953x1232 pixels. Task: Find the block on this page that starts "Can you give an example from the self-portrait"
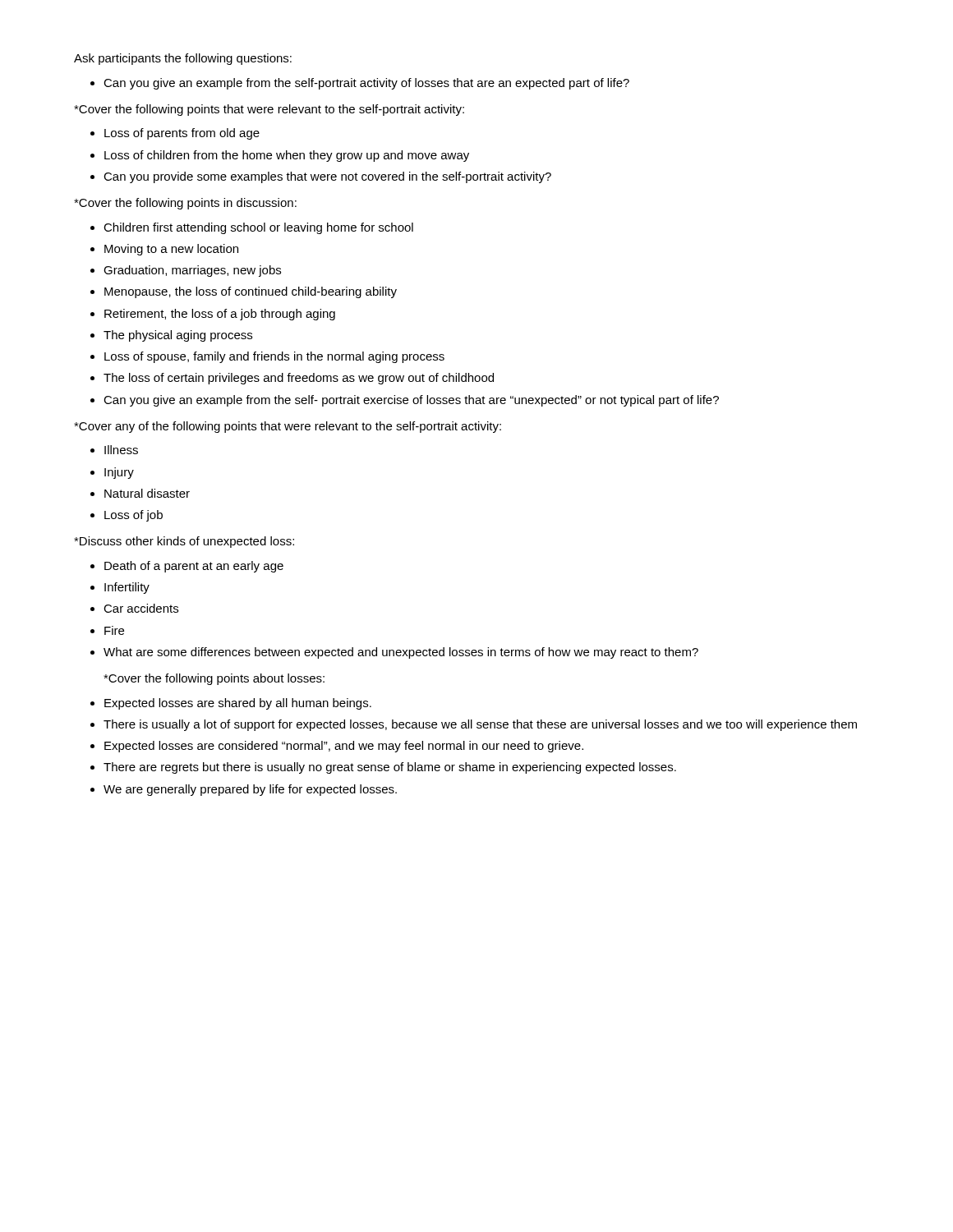point(367,82)
